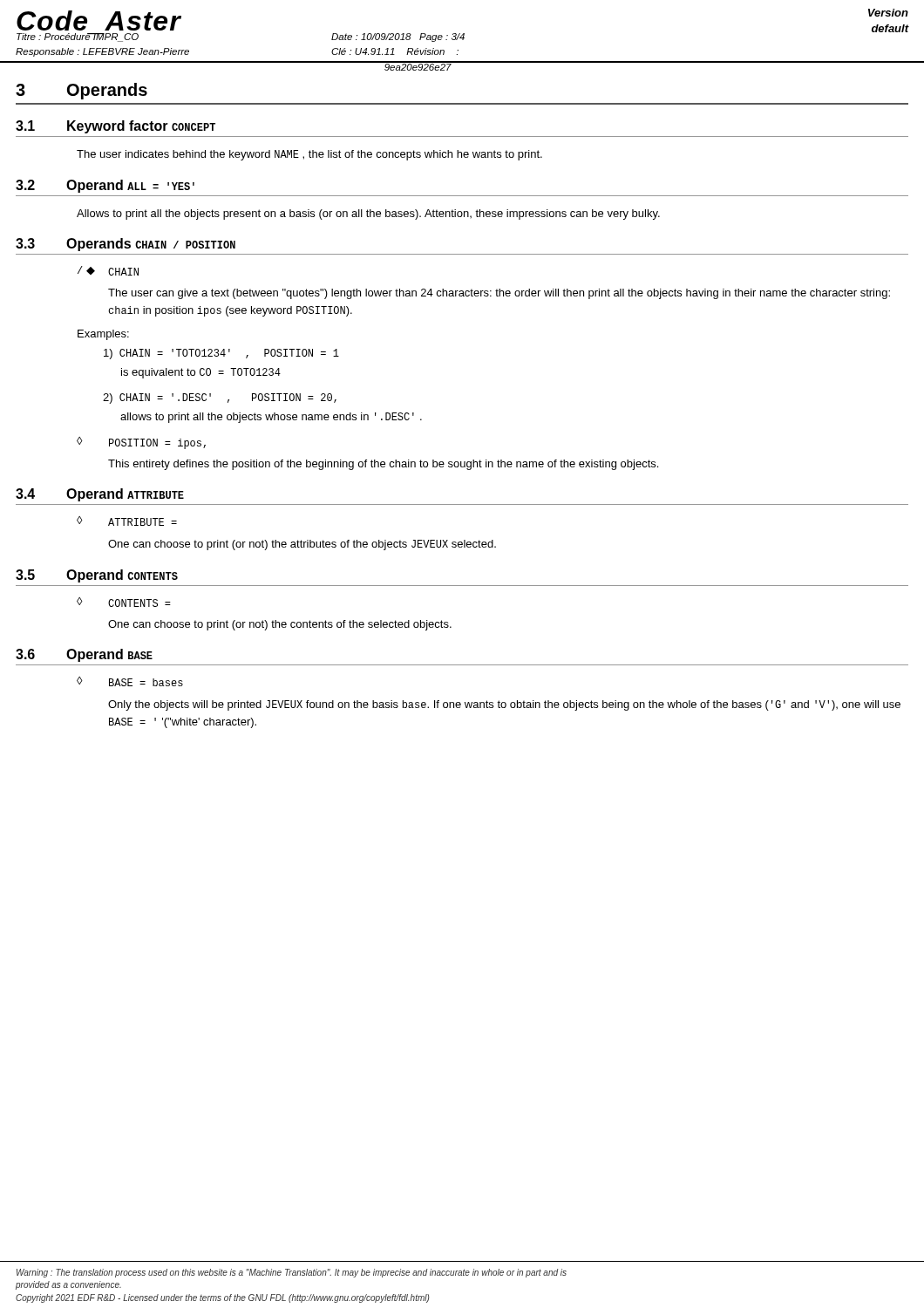Point to the element starting "3.6Operand BASE"

pos(462,656)
